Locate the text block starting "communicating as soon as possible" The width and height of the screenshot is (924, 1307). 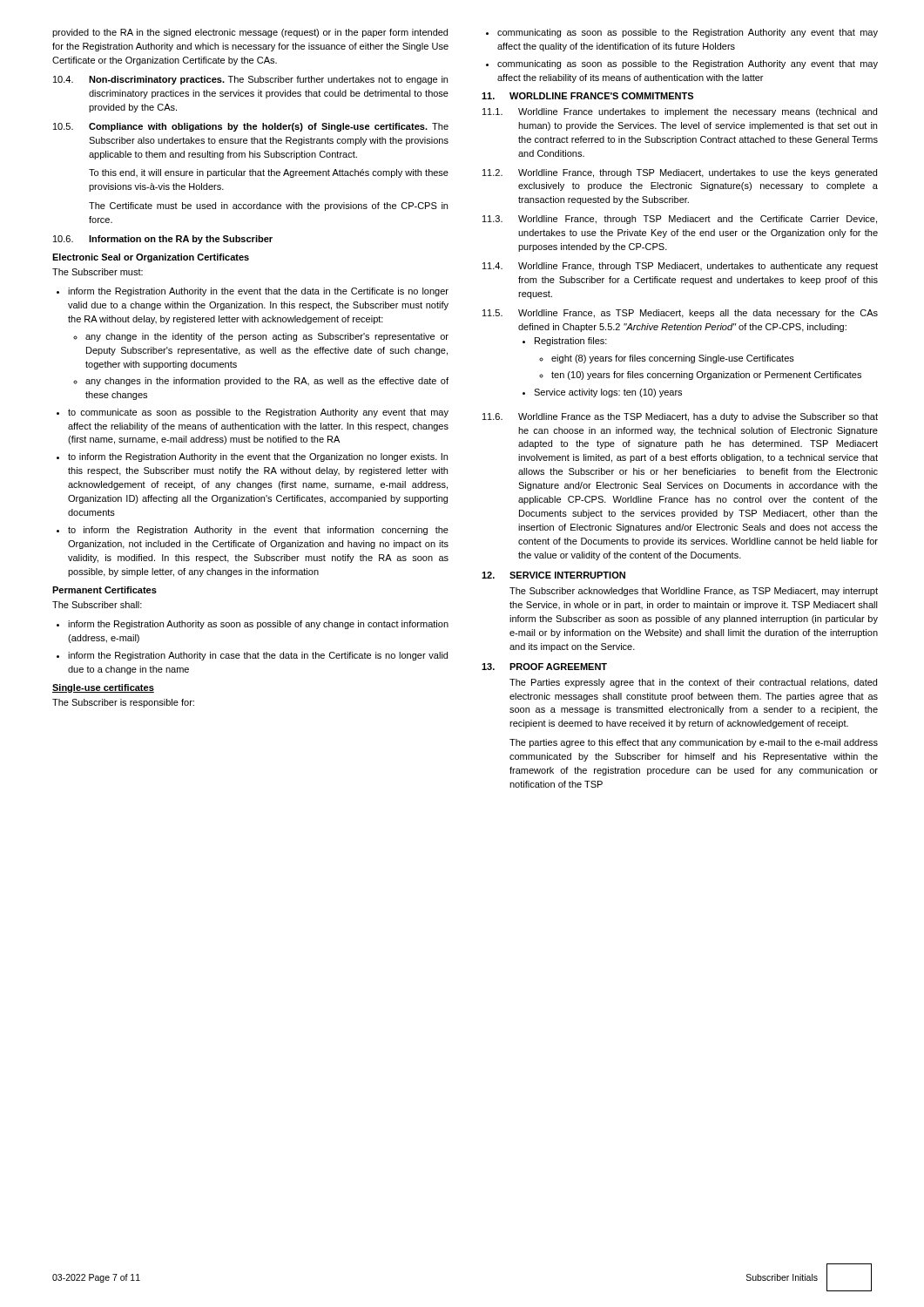(680, 56)
